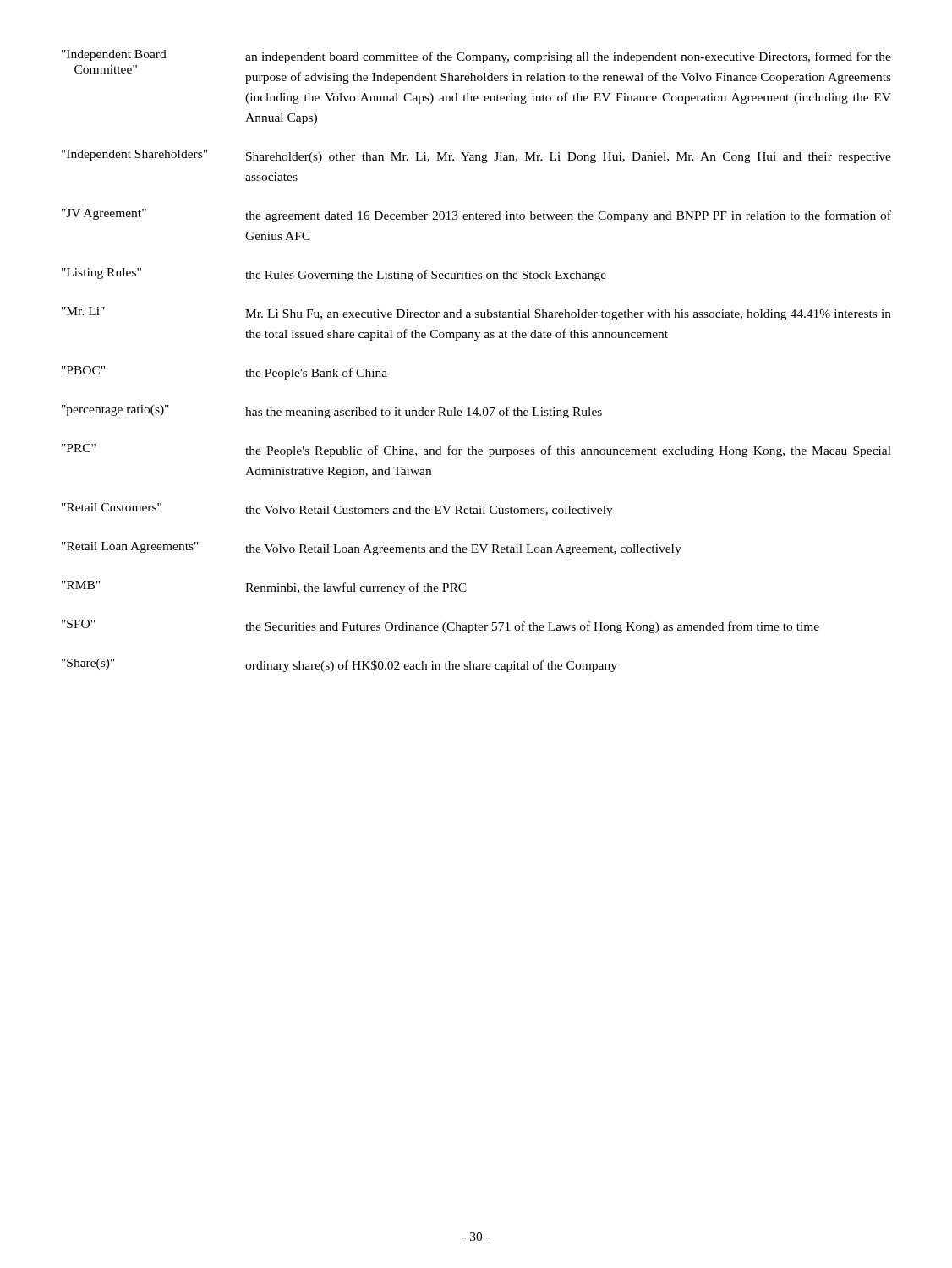Where is the passage that starts ""Mr. Li" Mr. Li Shu Fu, an"?
952x1268 pixels.
(476, 324)
